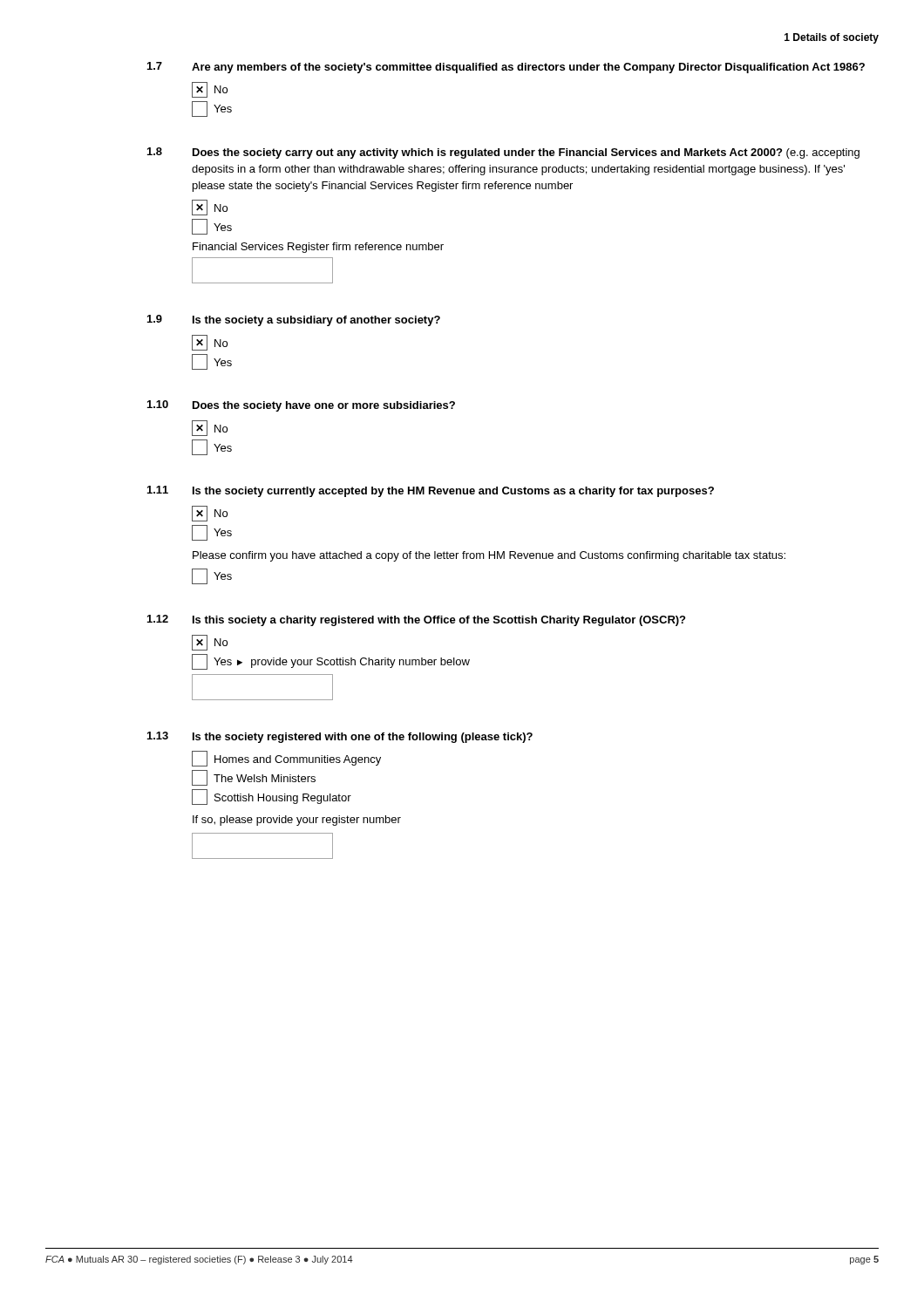Click the passage that begins "13 Is the society registered with one"

click(x=340, y=737)
